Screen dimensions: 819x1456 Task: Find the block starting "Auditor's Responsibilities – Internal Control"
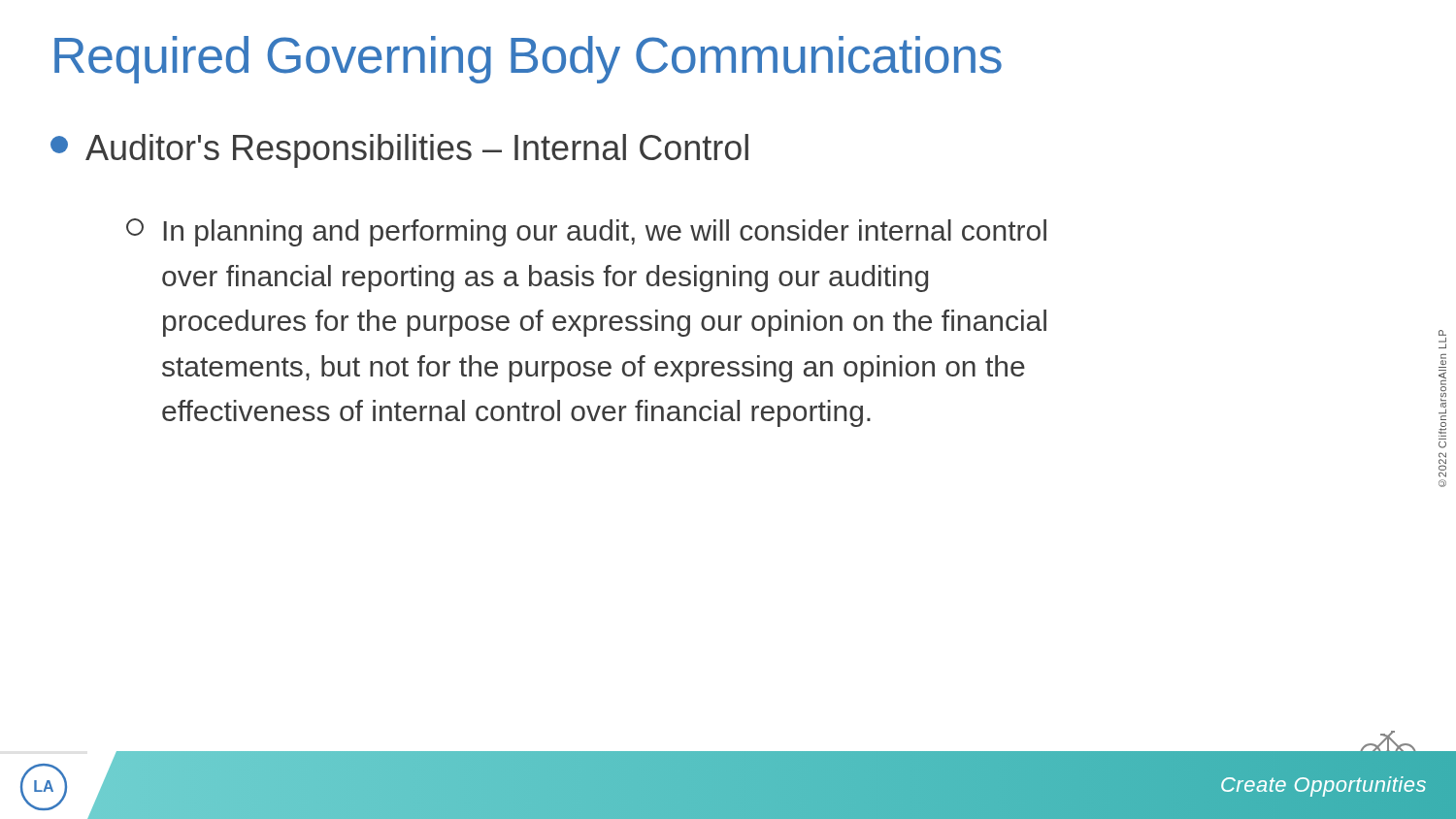pos(401,149)
